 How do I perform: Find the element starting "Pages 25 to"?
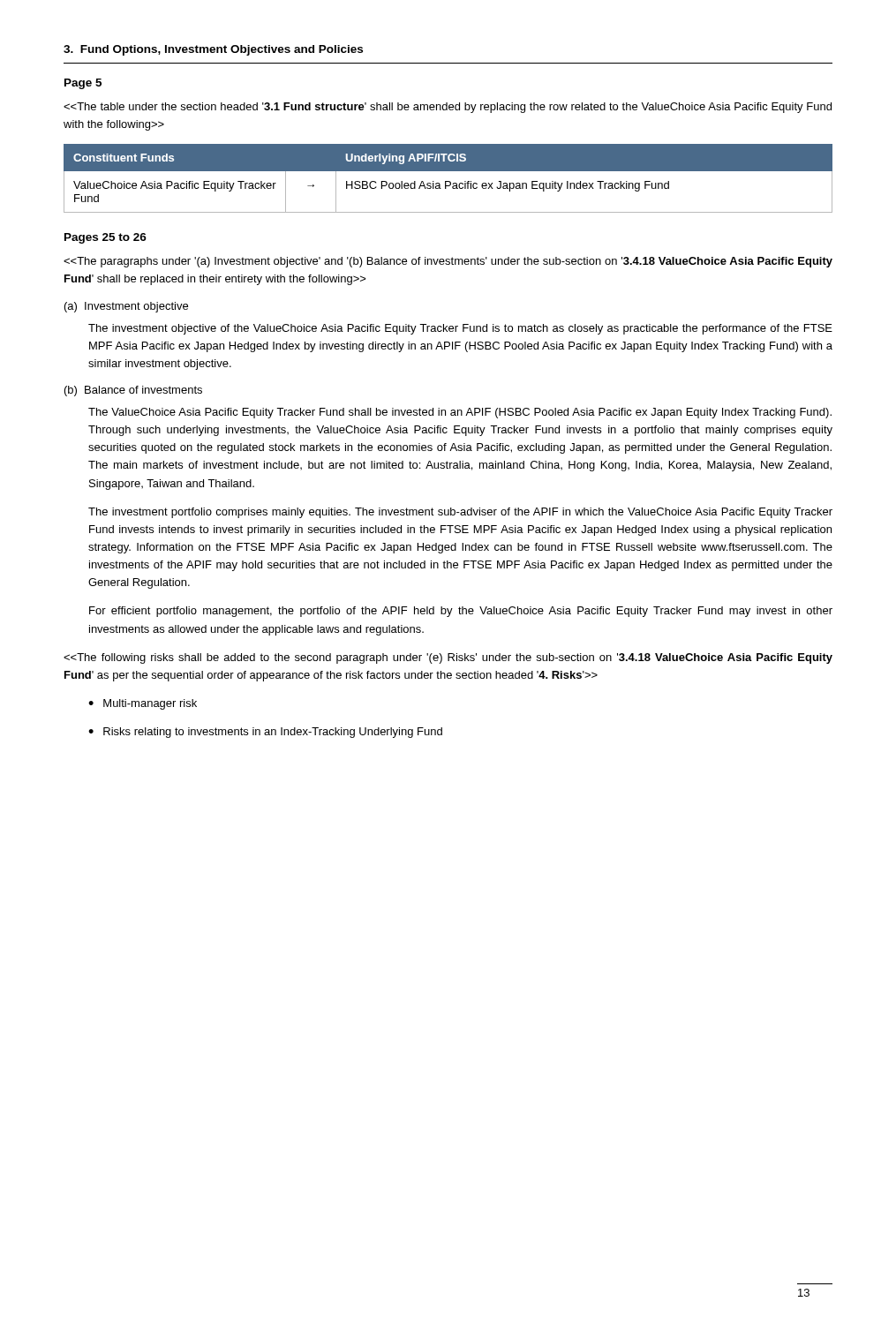105,237
